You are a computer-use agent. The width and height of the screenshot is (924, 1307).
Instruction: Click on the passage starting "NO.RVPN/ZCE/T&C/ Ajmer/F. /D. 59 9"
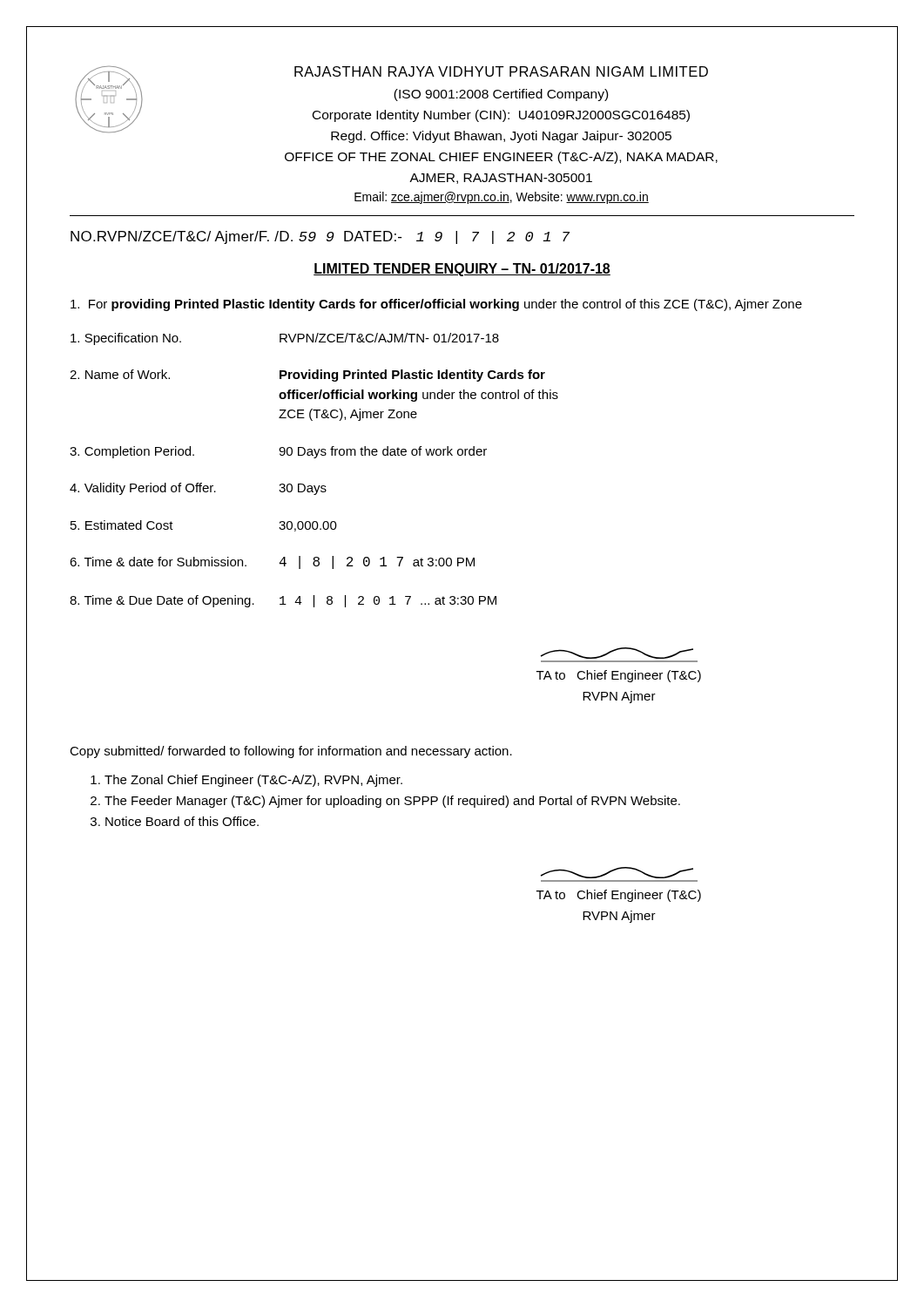[320, 237]
